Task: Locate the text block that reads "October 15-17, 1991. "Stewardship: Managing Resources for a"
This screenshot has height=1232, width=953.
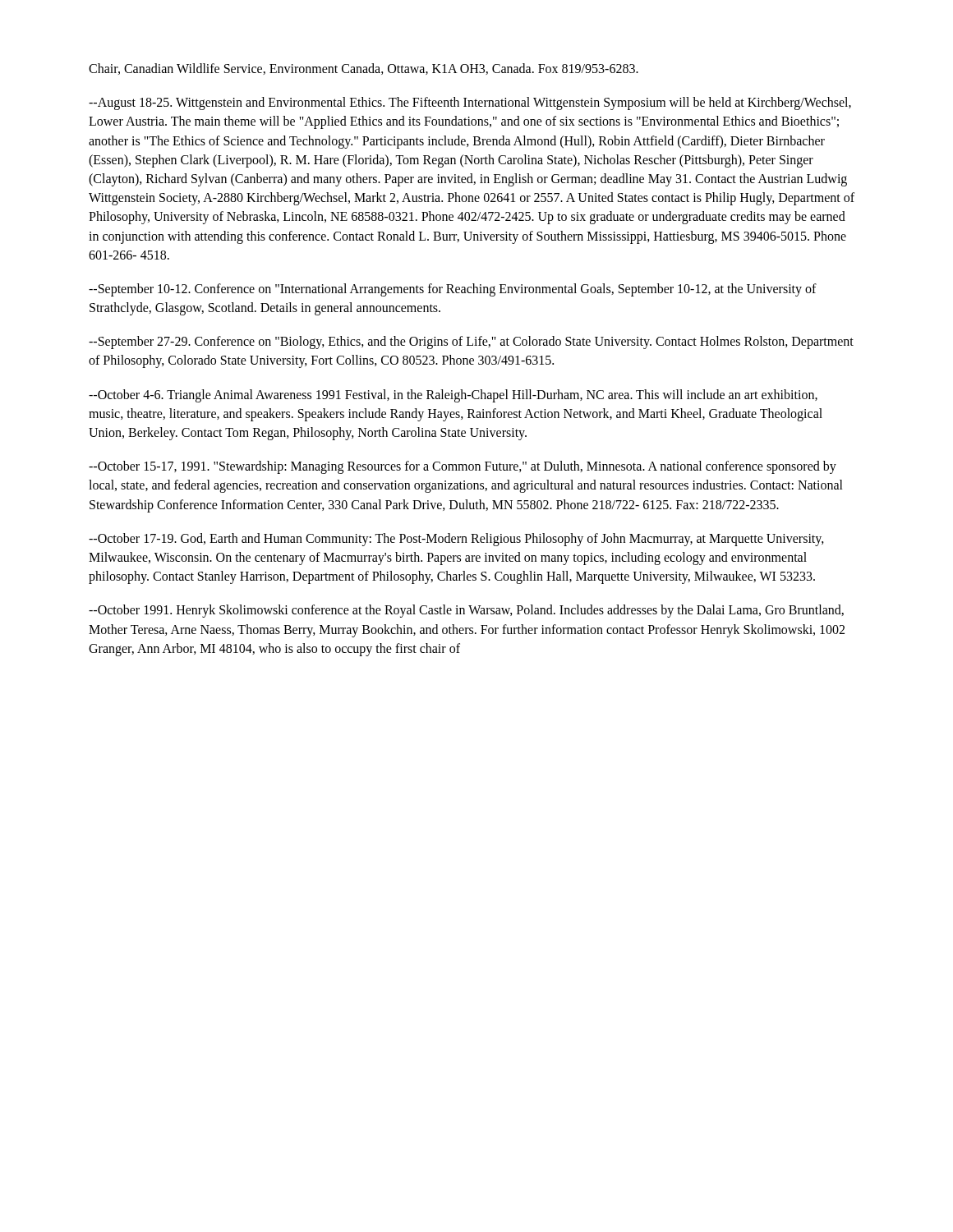Action: tap(466, 485)
